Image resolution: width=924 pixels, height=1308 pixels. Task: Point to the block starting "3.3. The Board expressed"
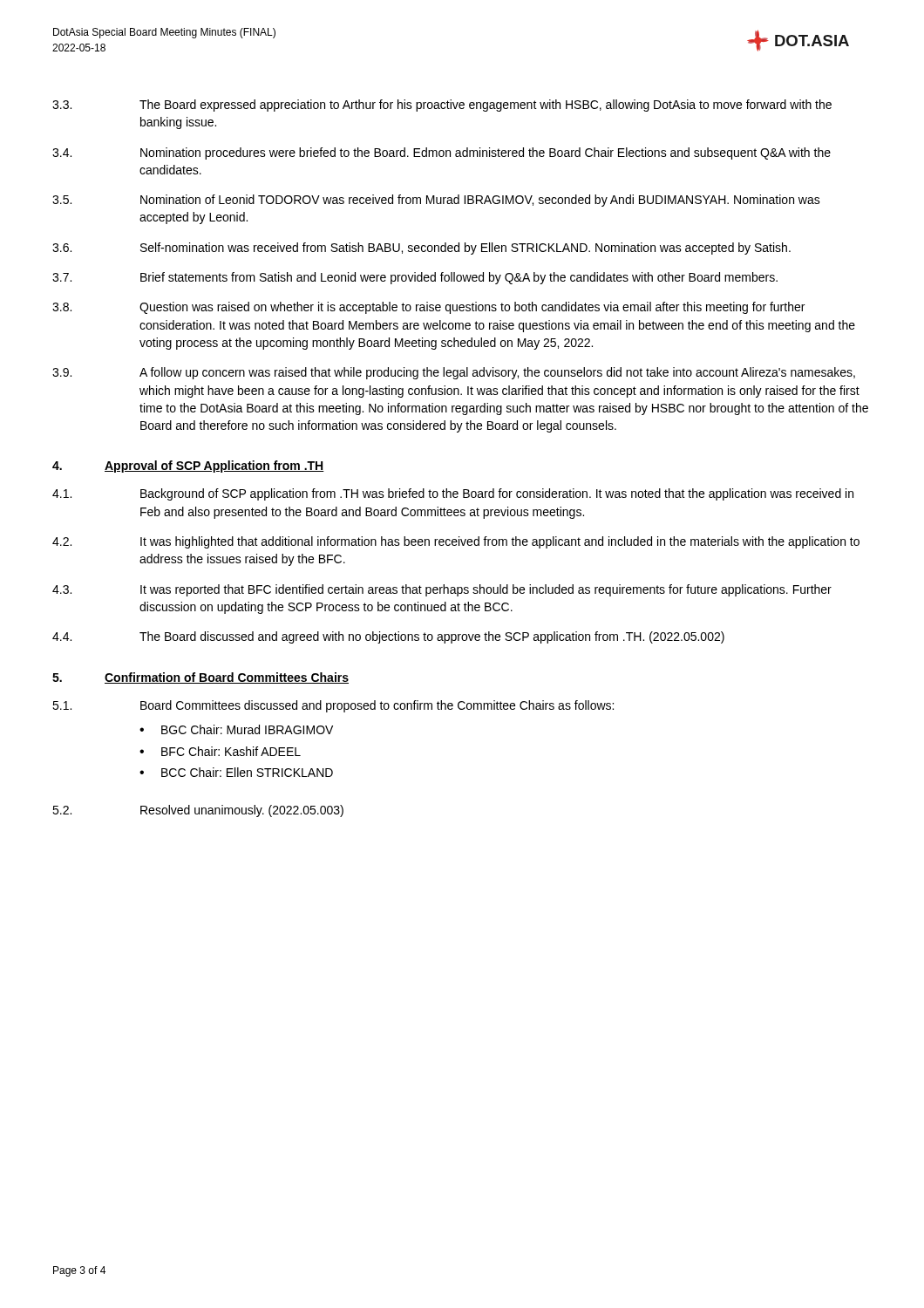tap(462, 114)
